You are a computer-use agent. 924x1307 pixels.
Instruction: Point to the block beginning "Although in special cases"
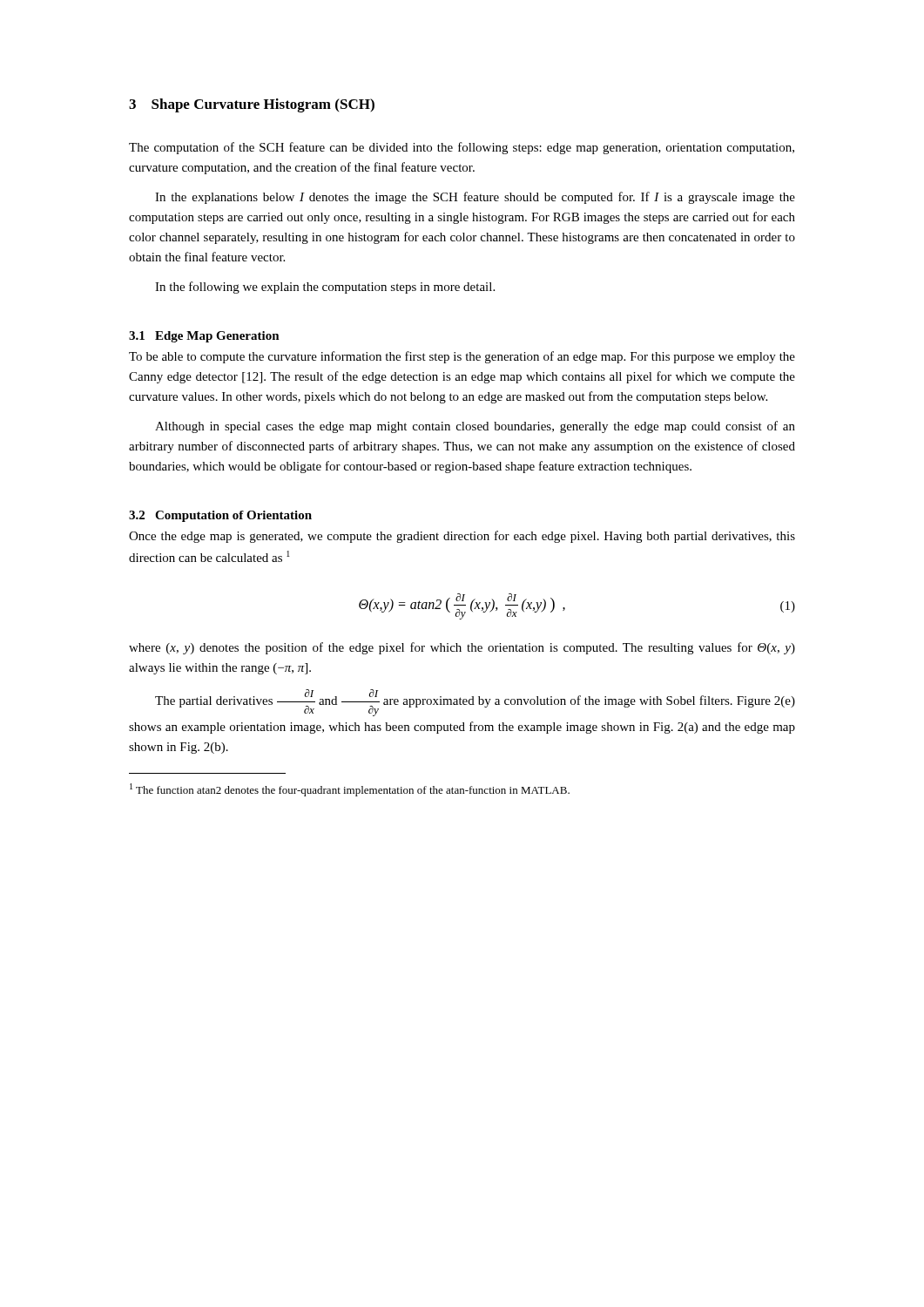coord(462,446)
